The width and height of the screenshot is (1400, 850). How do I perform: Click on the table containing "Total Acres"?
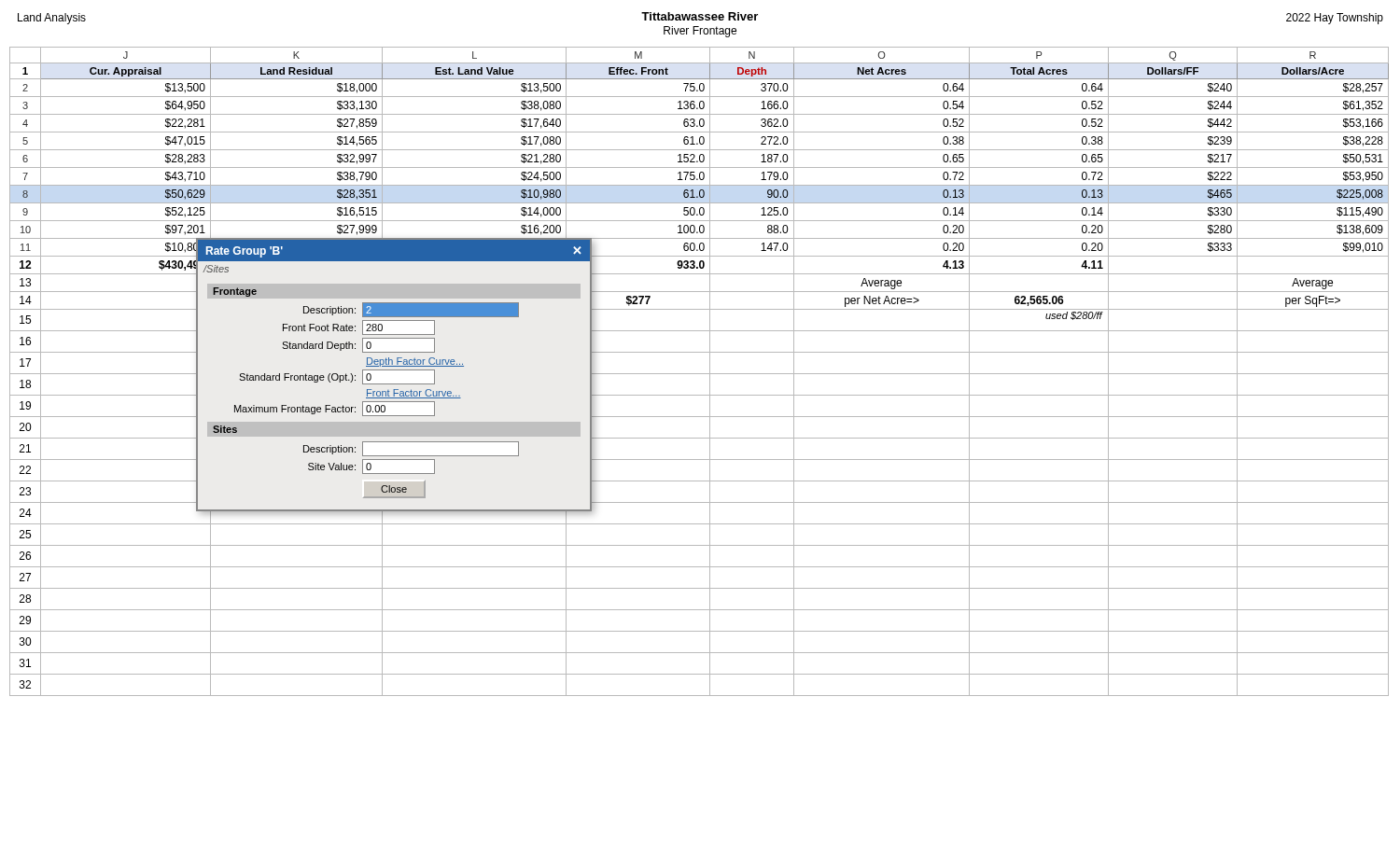coord(699,371)
